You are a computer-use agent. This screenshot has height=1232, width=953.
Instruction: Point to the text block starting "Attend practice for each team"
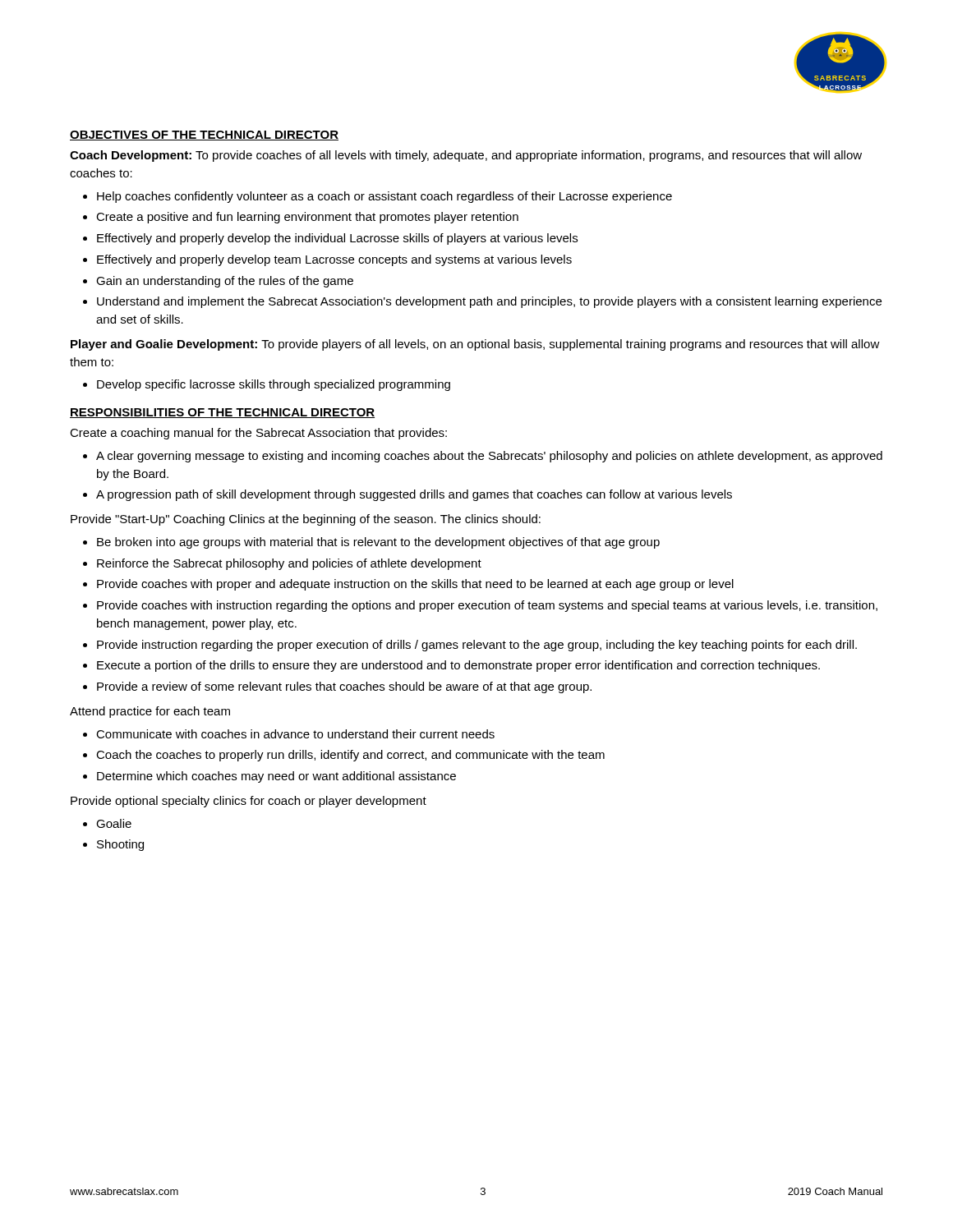150,711
